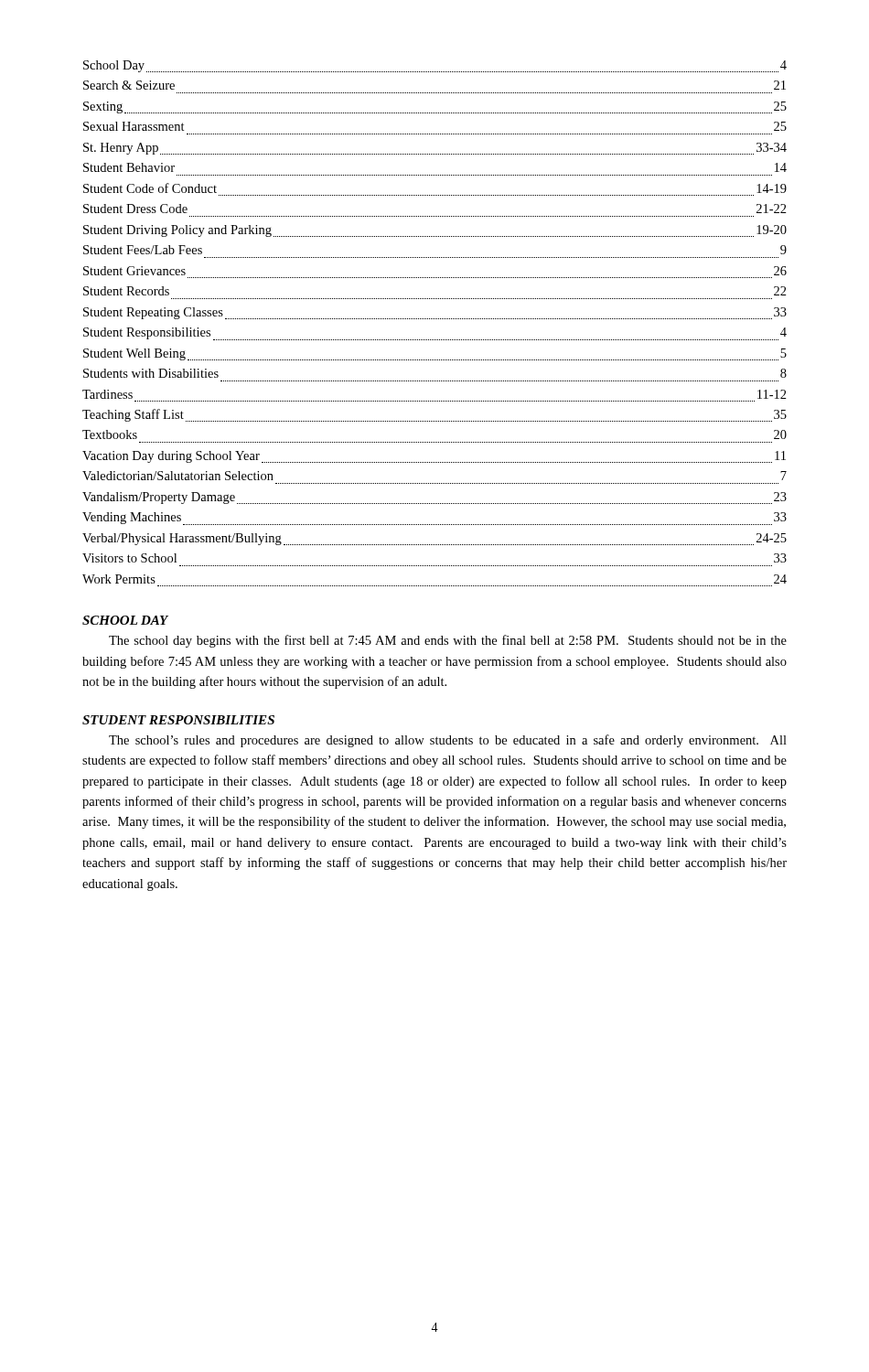The width and height of the screenshot is (869, 1372).
Task: Click on the text starting "Valedictorian/Salutatorian Selection 7"
Action: pos(434,476)
